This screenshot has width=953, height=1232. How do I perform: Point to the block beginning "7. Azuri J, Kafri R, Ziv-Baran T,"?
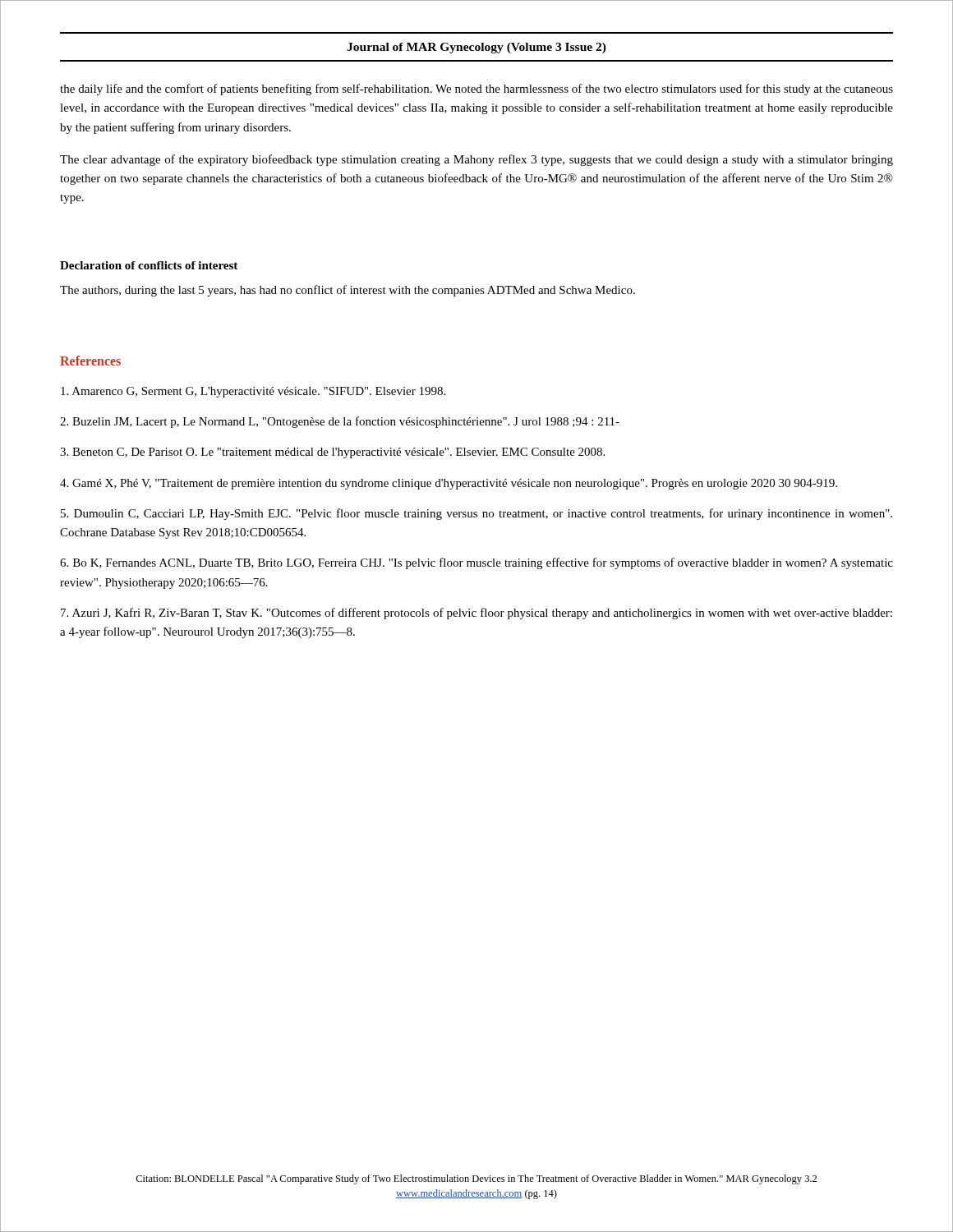[476, 622]
